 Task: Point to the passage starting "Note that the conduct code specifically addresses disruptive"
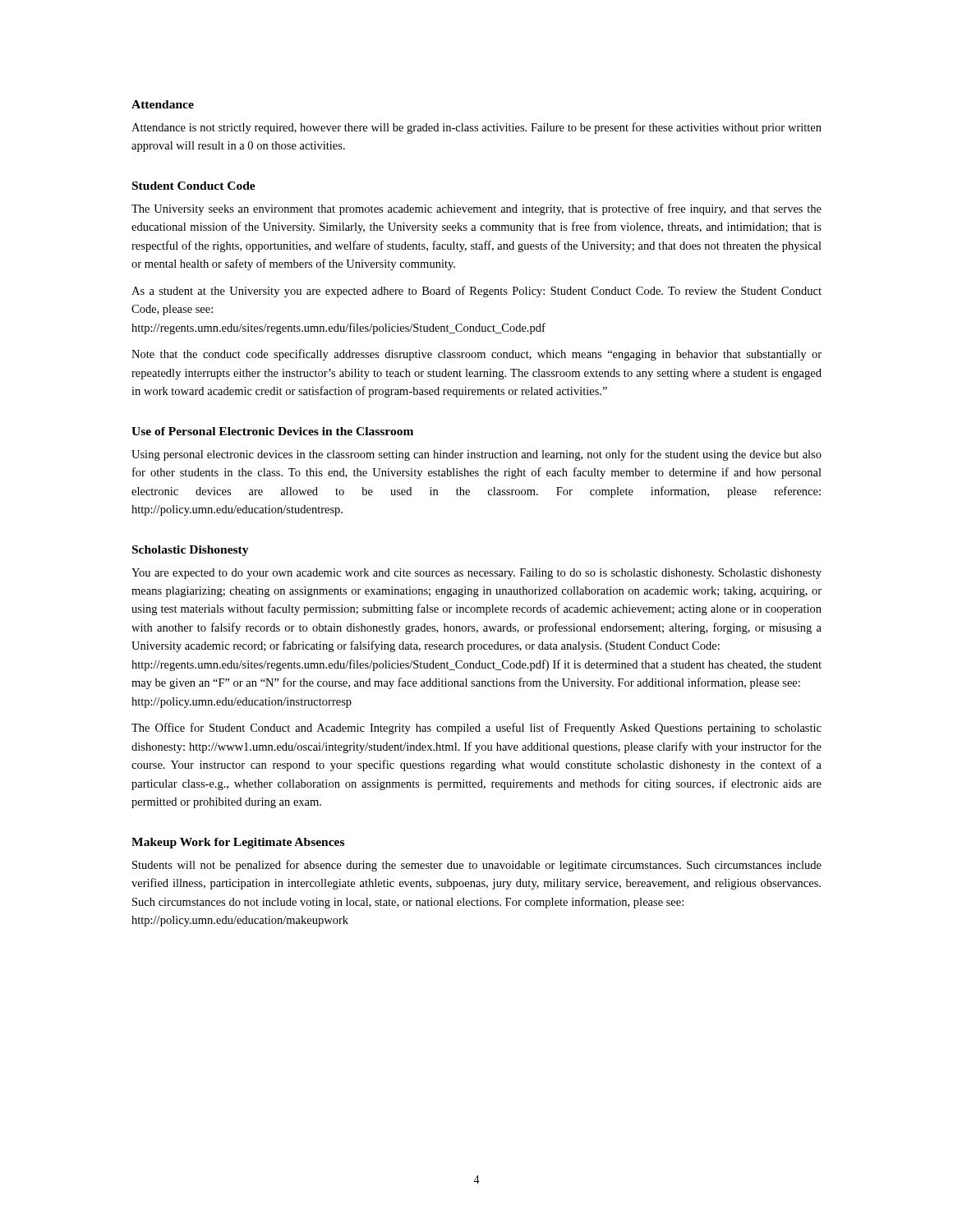pos(476,373)
